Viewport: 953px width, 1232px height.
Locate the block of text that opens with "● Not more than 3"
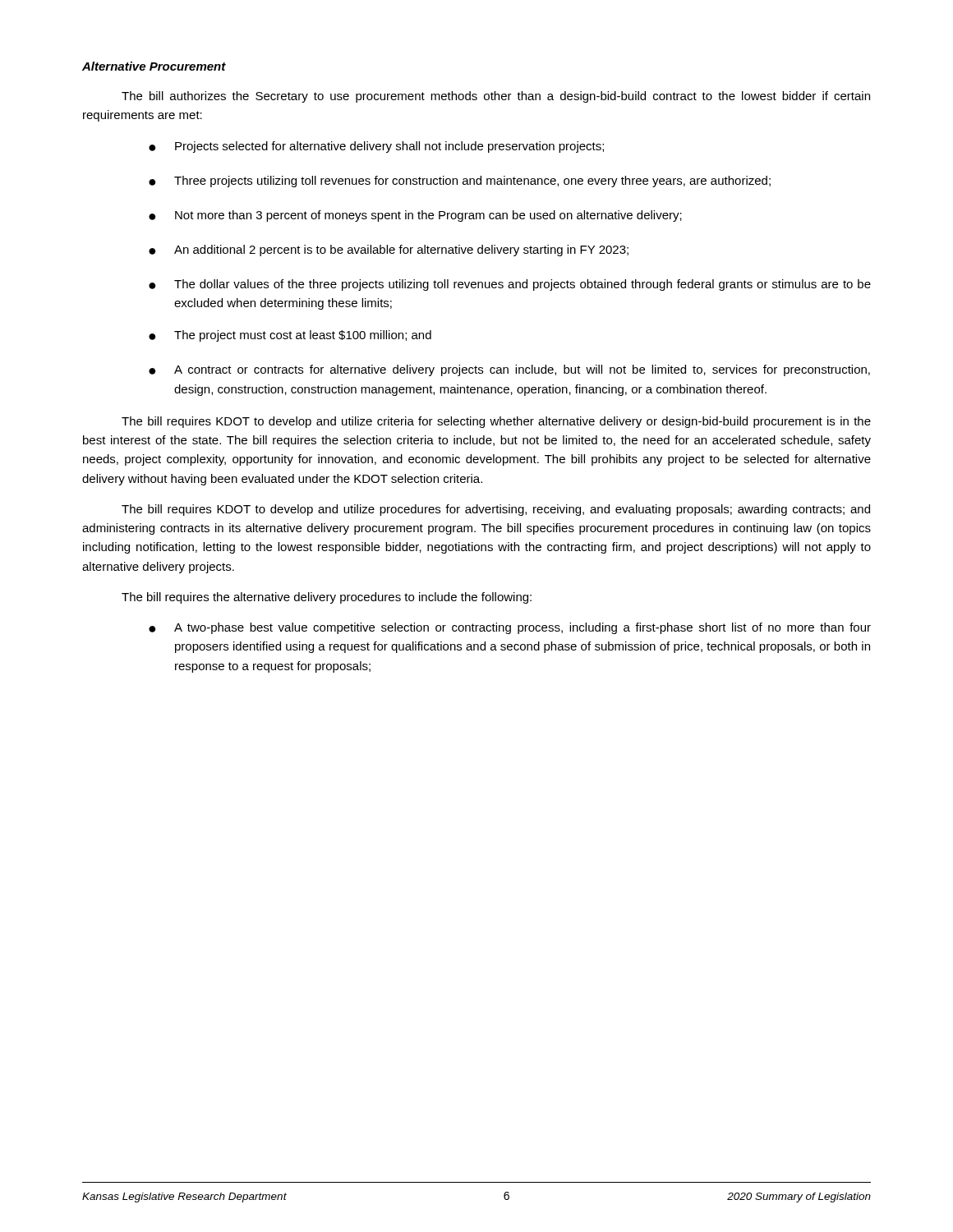509,216
